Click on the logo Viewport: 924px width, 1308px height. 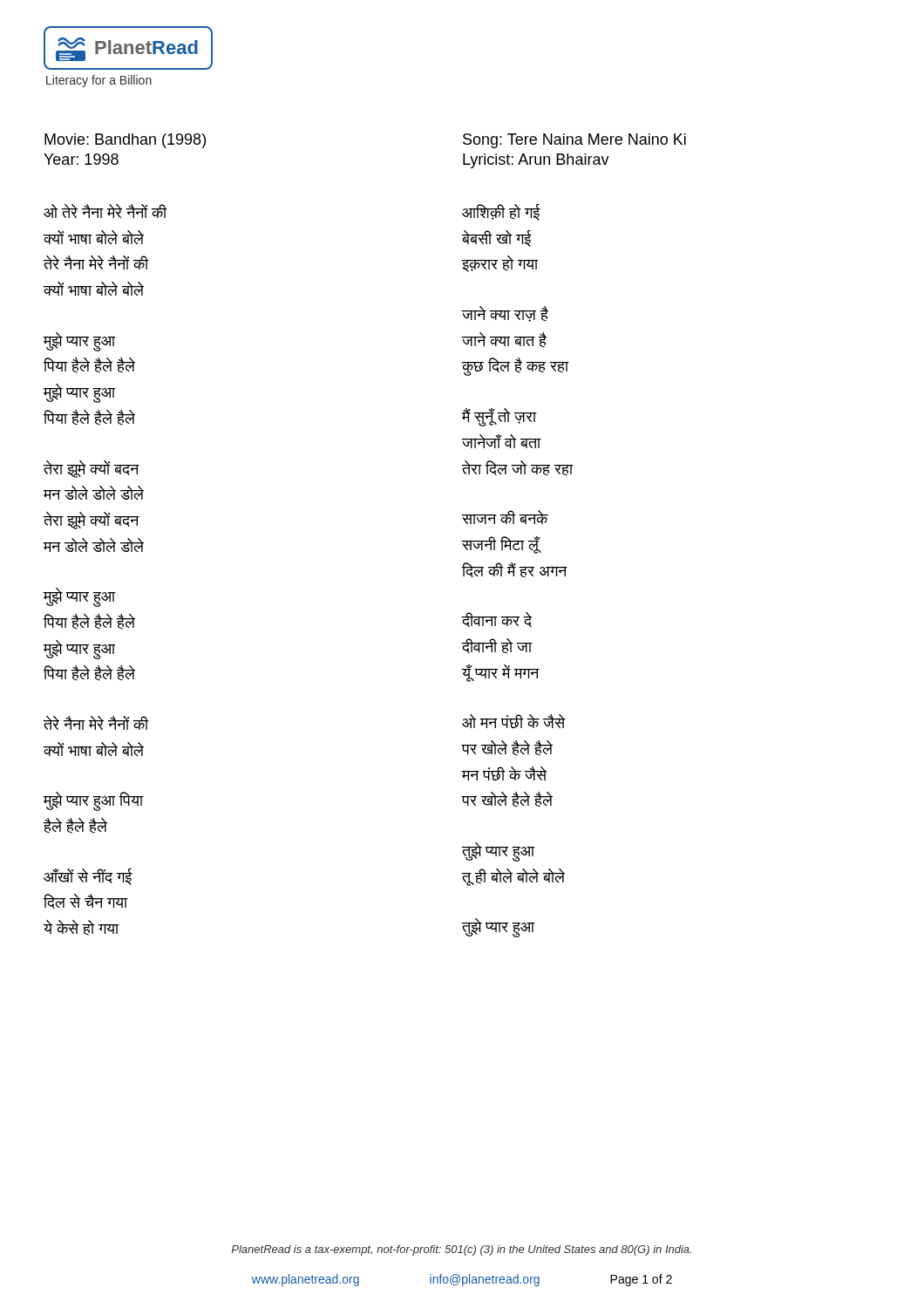[x=128, y=57]
